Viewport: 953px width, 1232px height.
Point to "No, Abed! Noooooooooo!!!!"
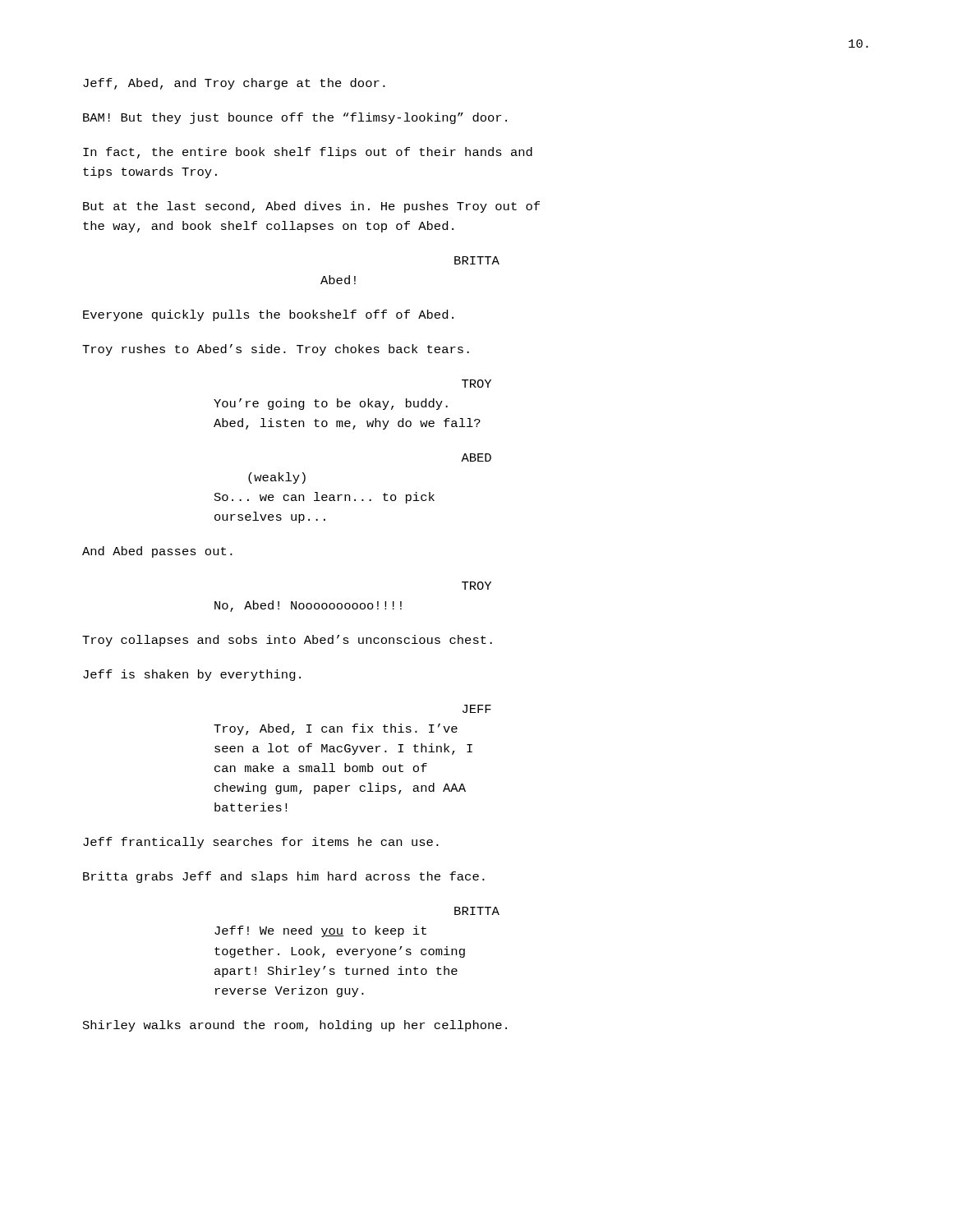pos(309,606)
